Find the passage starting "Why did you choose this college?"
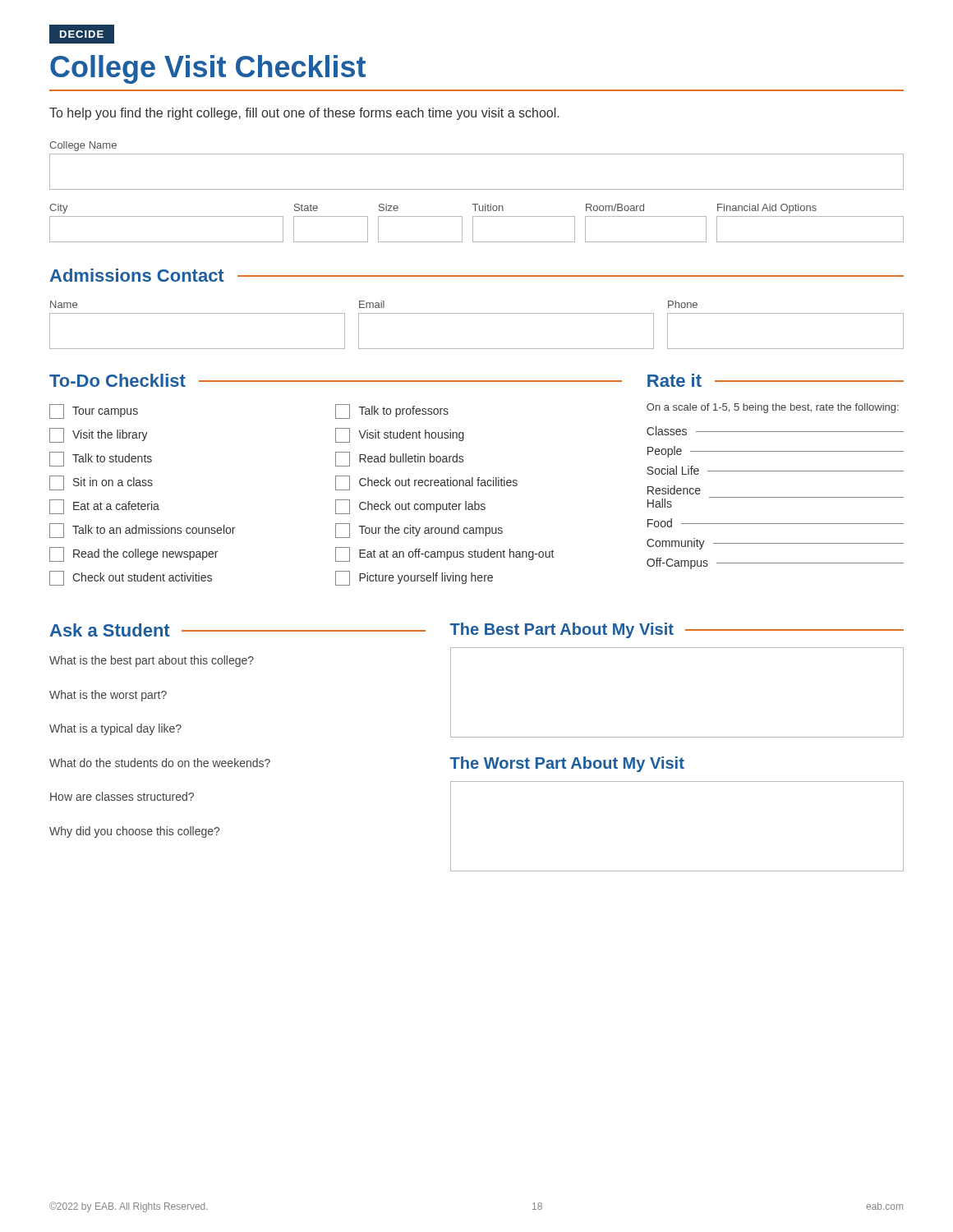Screen dimensions: 1232x953 click(135, 831)
